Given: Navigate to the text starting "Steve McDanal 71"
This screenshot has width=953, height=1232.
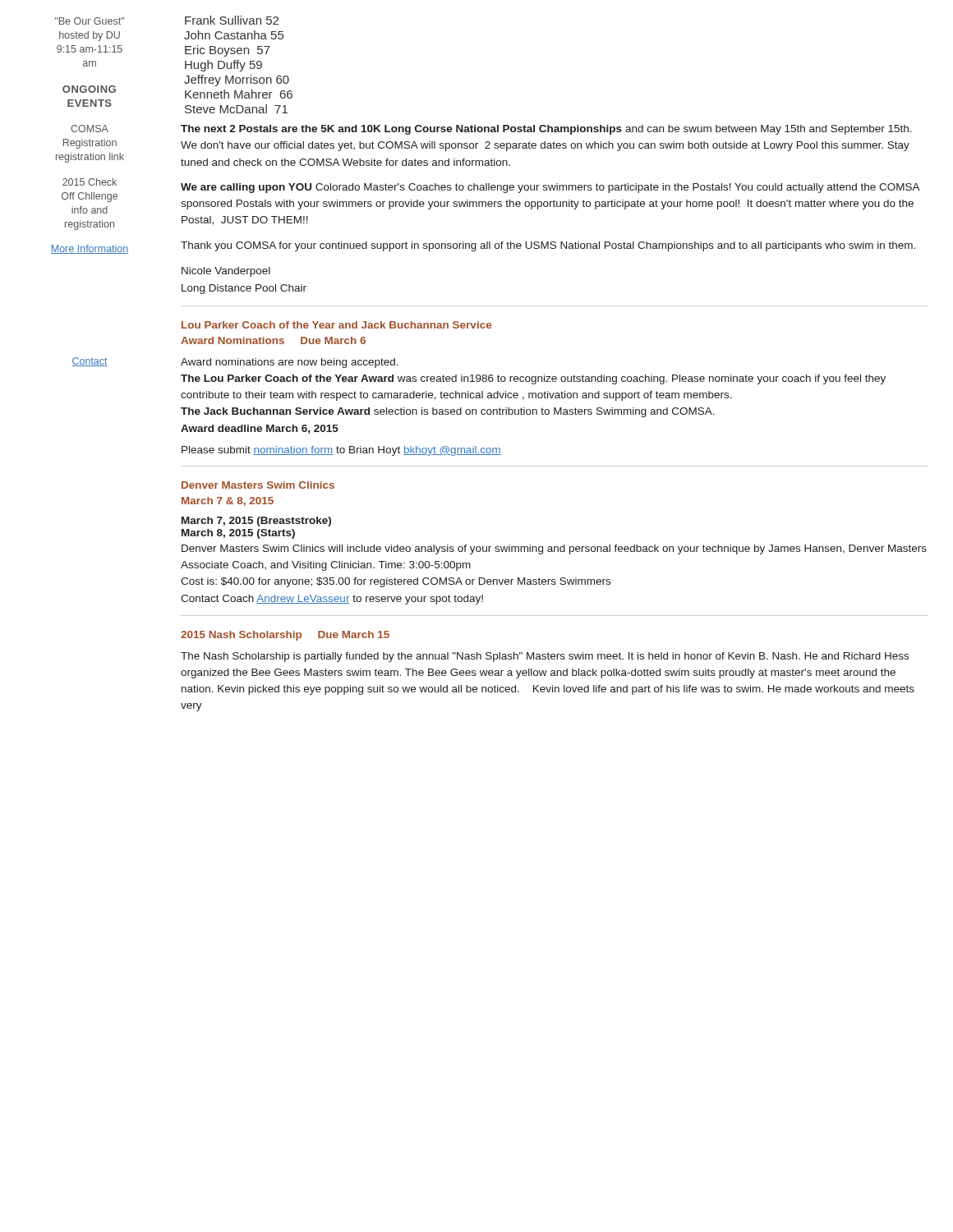Looking at the screenshot, I should pyautogui.click(x=236, y=109).
